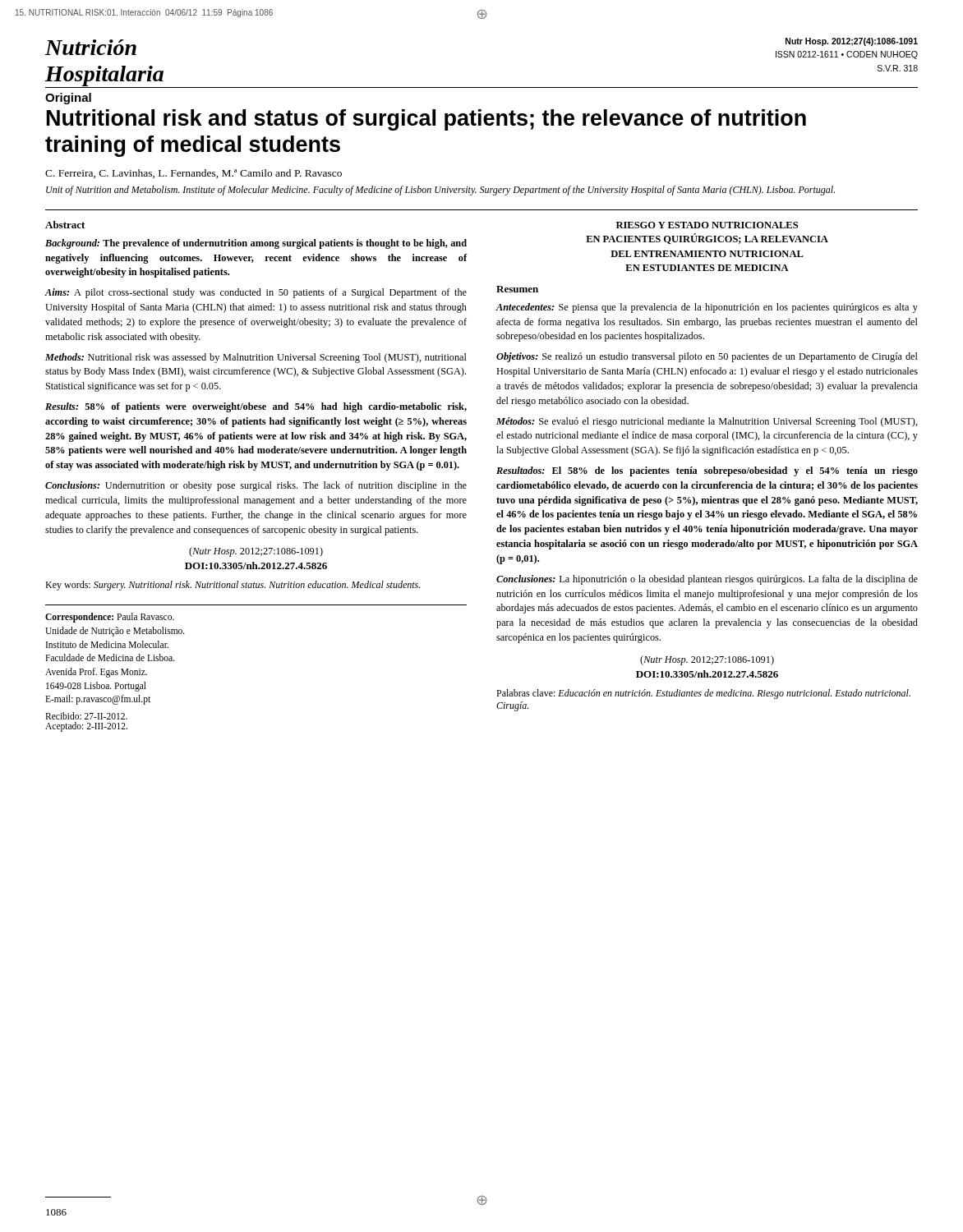The image size is (963, 1232).
Task: Locate the text block containing "Recibido: 27-II-2012. Aceptado:"
Action: [x=87, y=721]
